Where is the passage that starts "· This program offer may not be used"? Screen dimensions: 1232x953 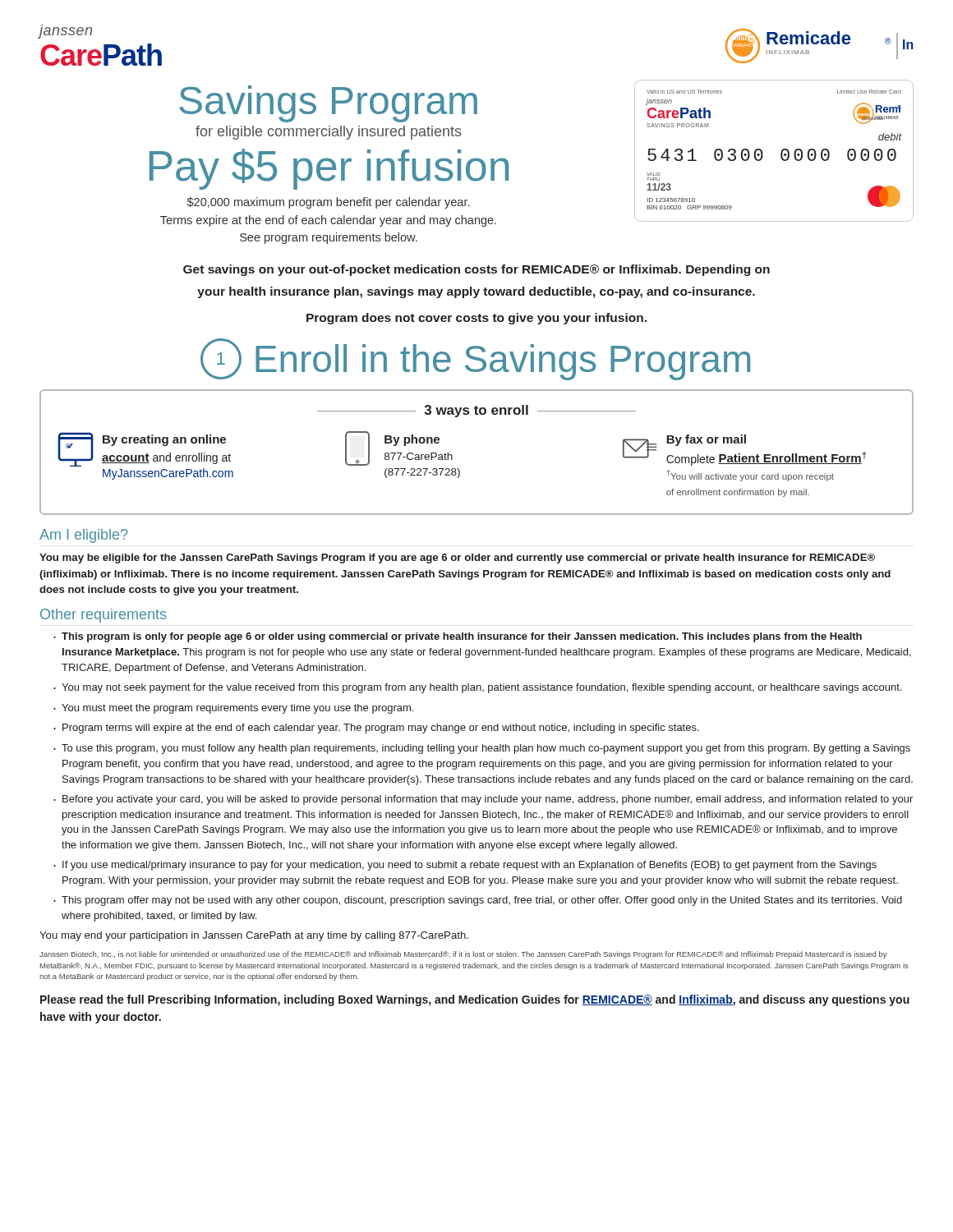(483, 908)
